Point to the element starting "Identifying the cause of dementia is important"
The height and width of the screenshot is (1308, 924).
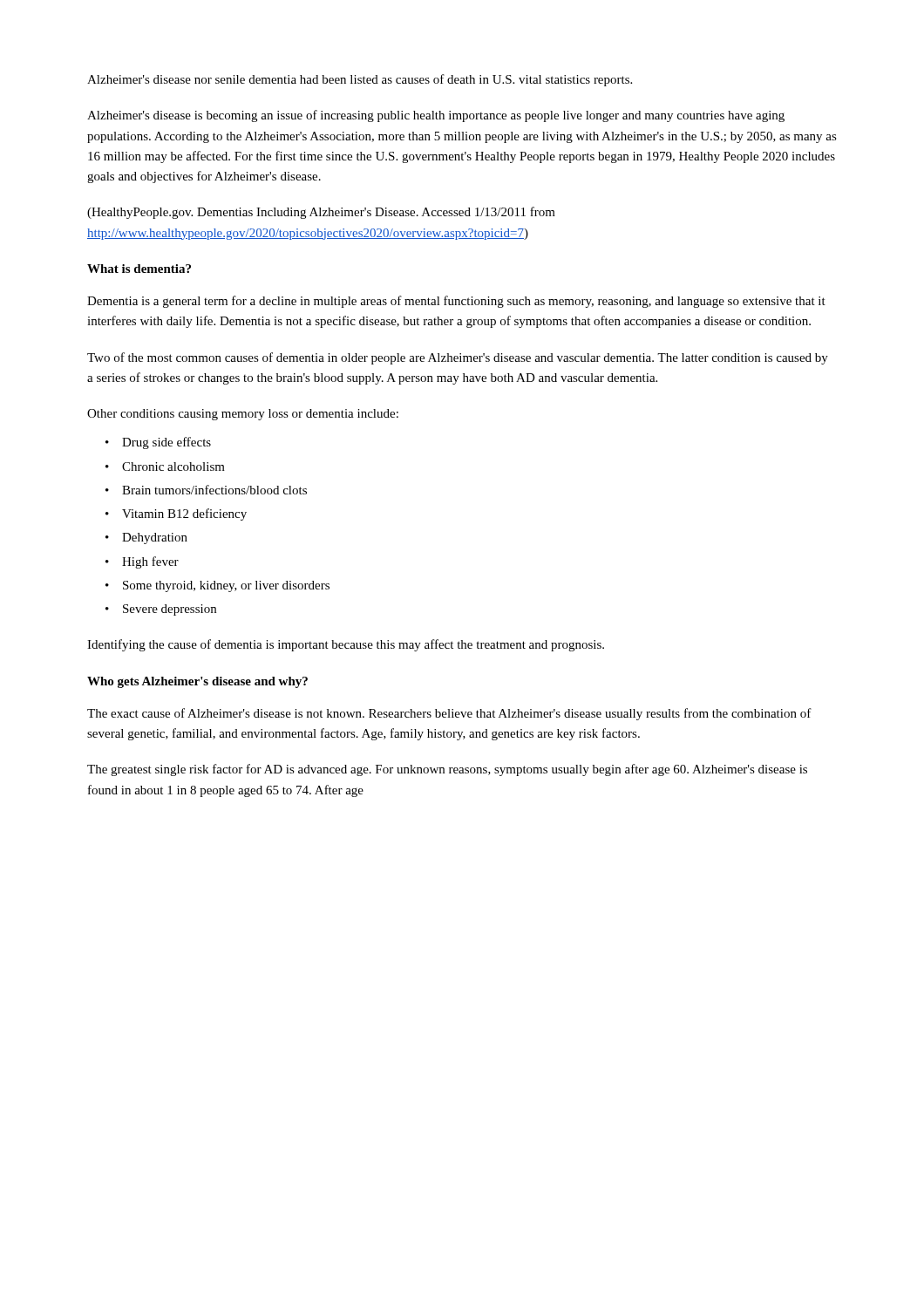pos(346,645)
